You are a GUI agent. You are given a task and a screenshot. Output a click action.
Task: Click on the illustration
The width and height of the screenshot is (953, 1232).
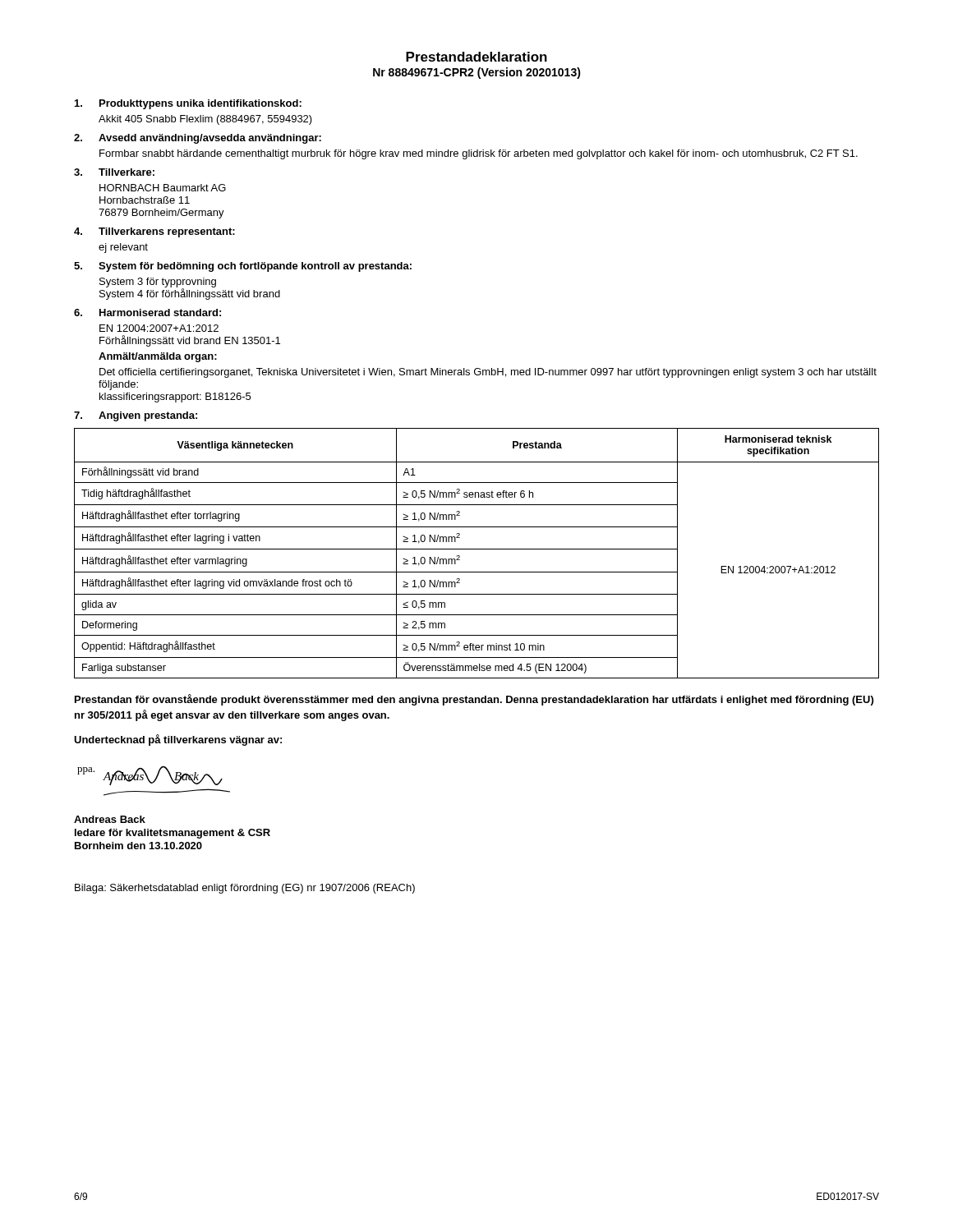476,782
